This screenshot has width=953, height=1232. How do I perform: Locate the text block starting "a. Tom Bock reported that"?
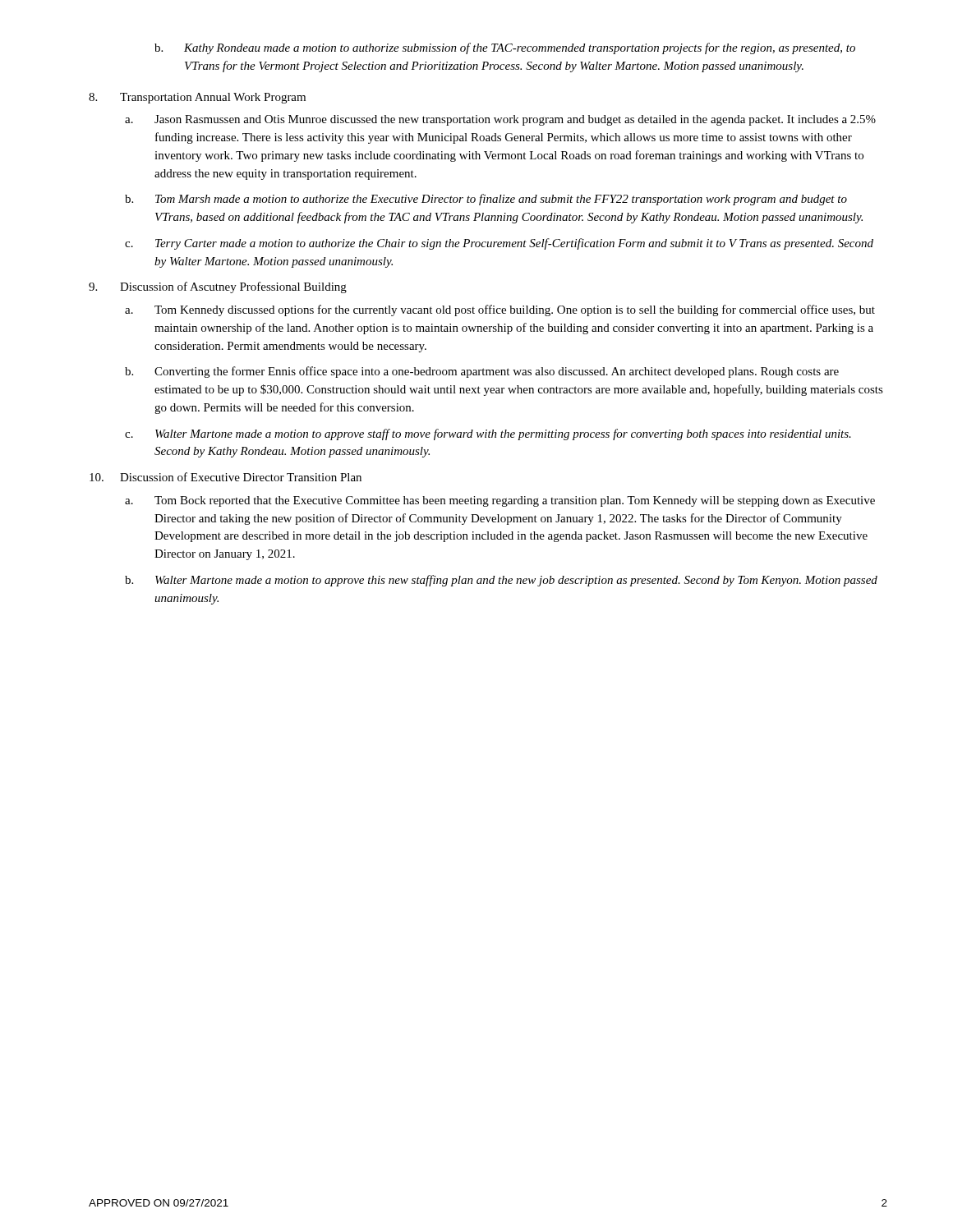coord(506,528)
